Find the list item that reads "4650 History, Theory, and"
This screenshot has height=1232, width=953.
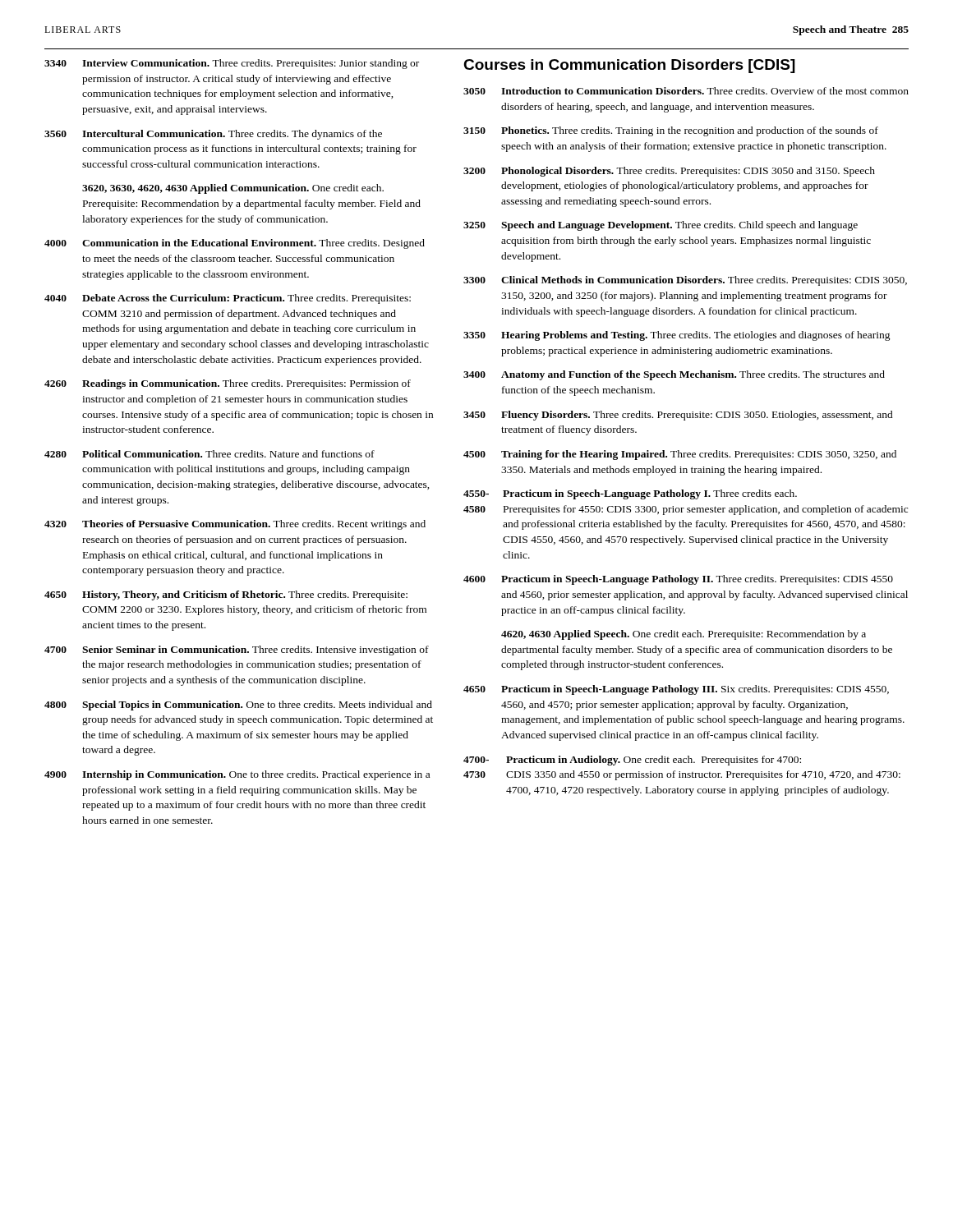coord(239,610)
